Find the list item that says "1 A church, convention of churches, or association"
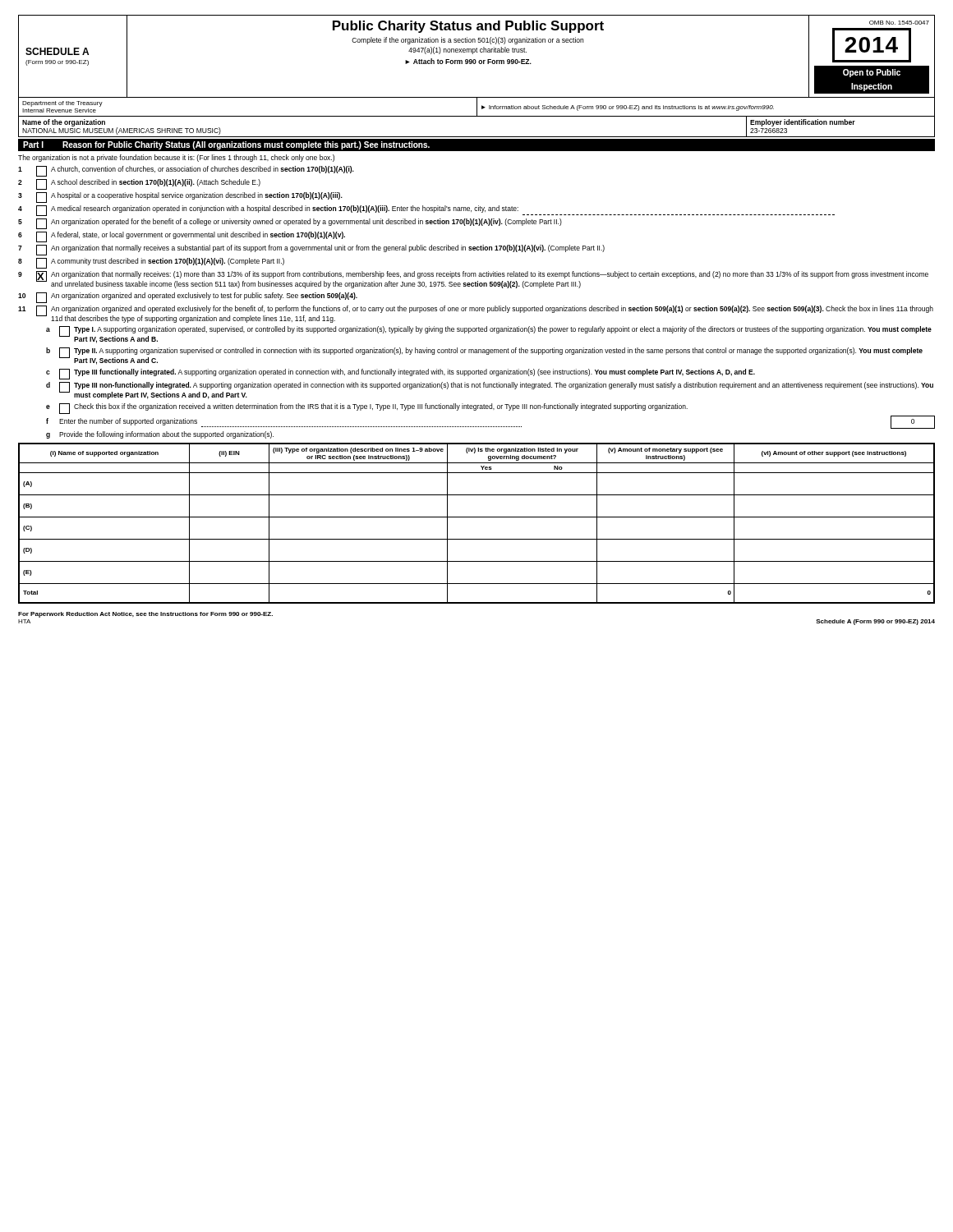This screenshot has width=953, height=1232. [186, 171]
